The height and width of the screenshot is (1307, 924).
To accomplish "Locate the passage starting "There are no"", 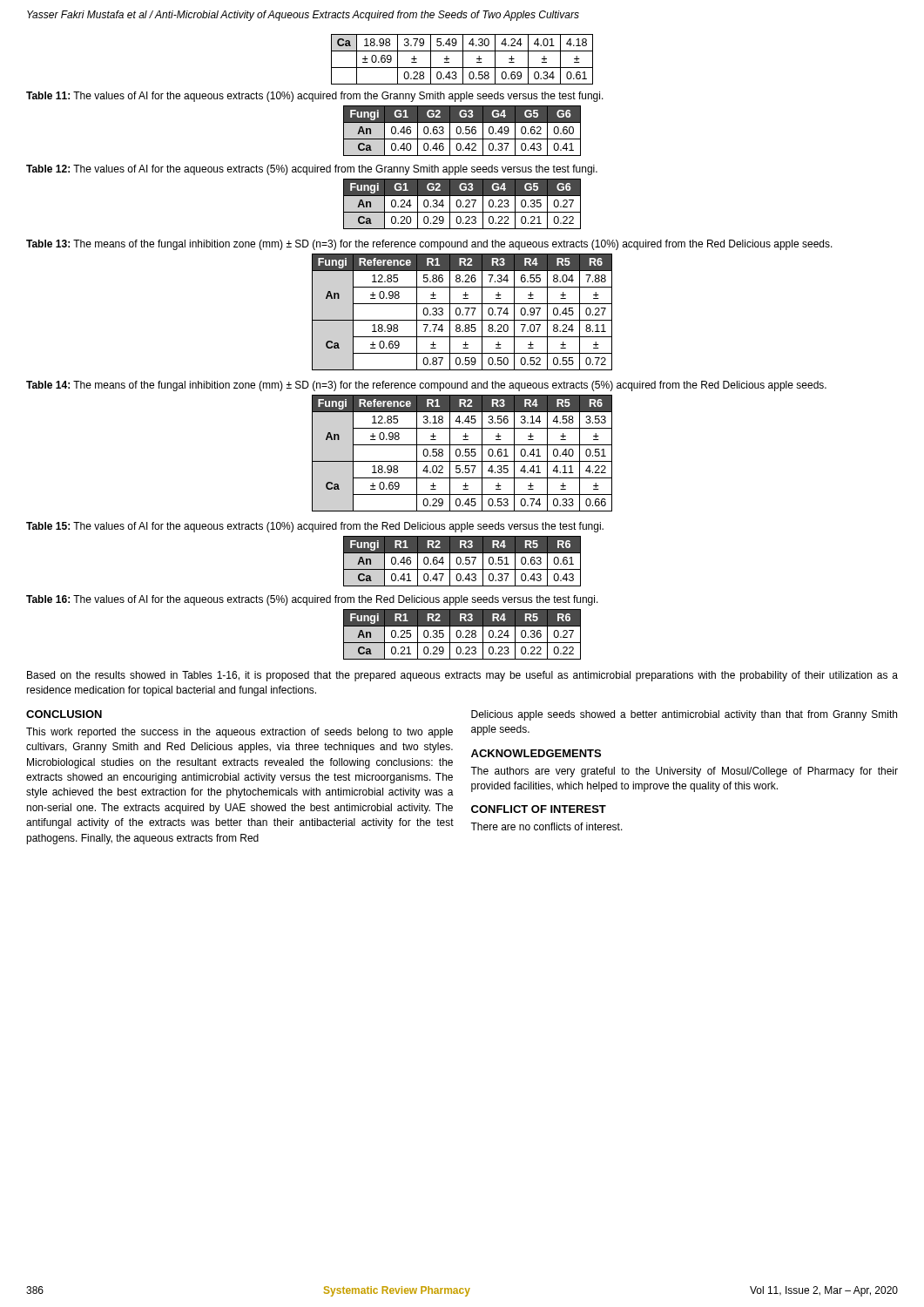I will pyautogui.click(x=547, y=827).
